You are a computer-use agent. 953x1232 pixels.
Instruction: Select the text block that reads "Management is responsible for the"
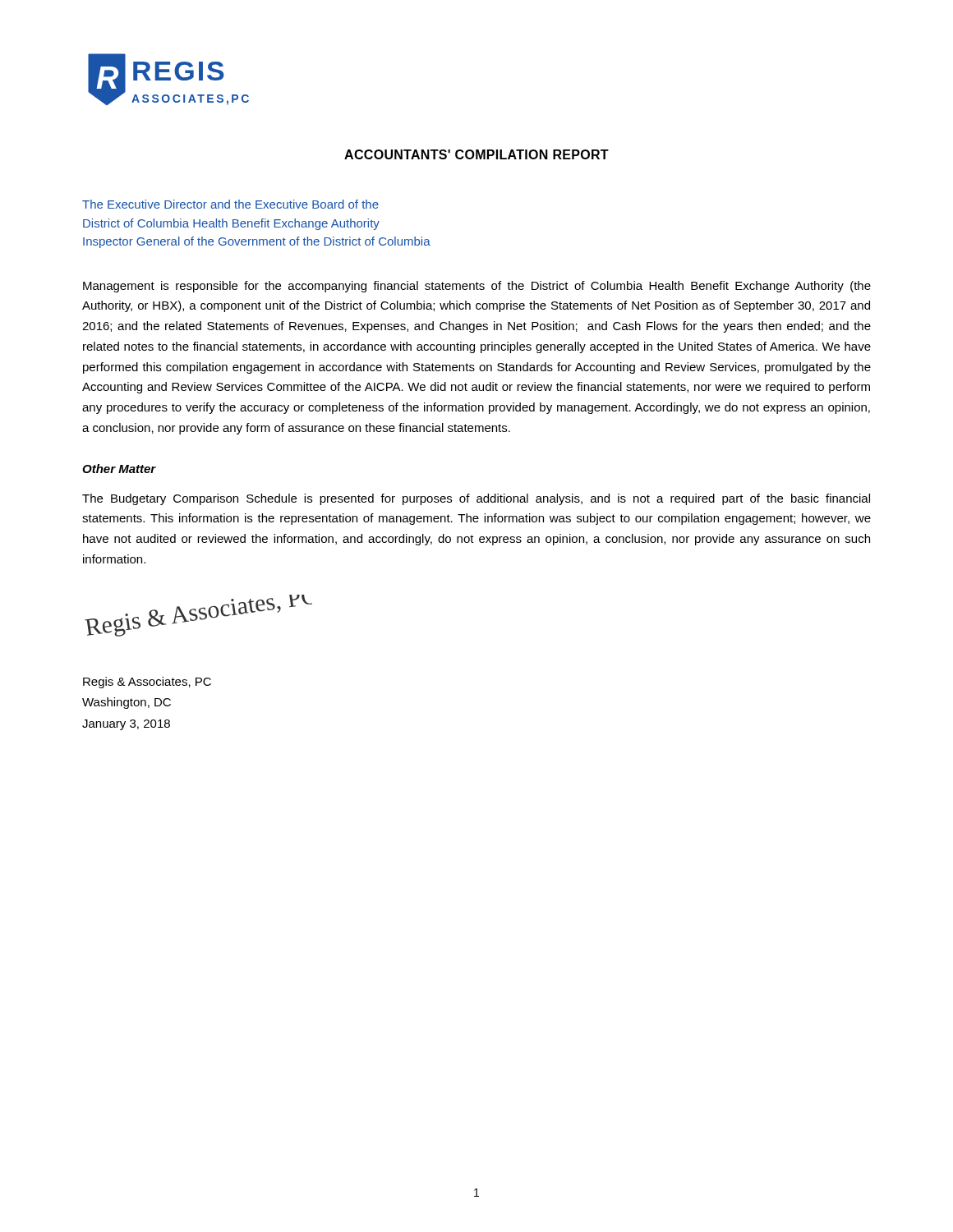(476, 356)
